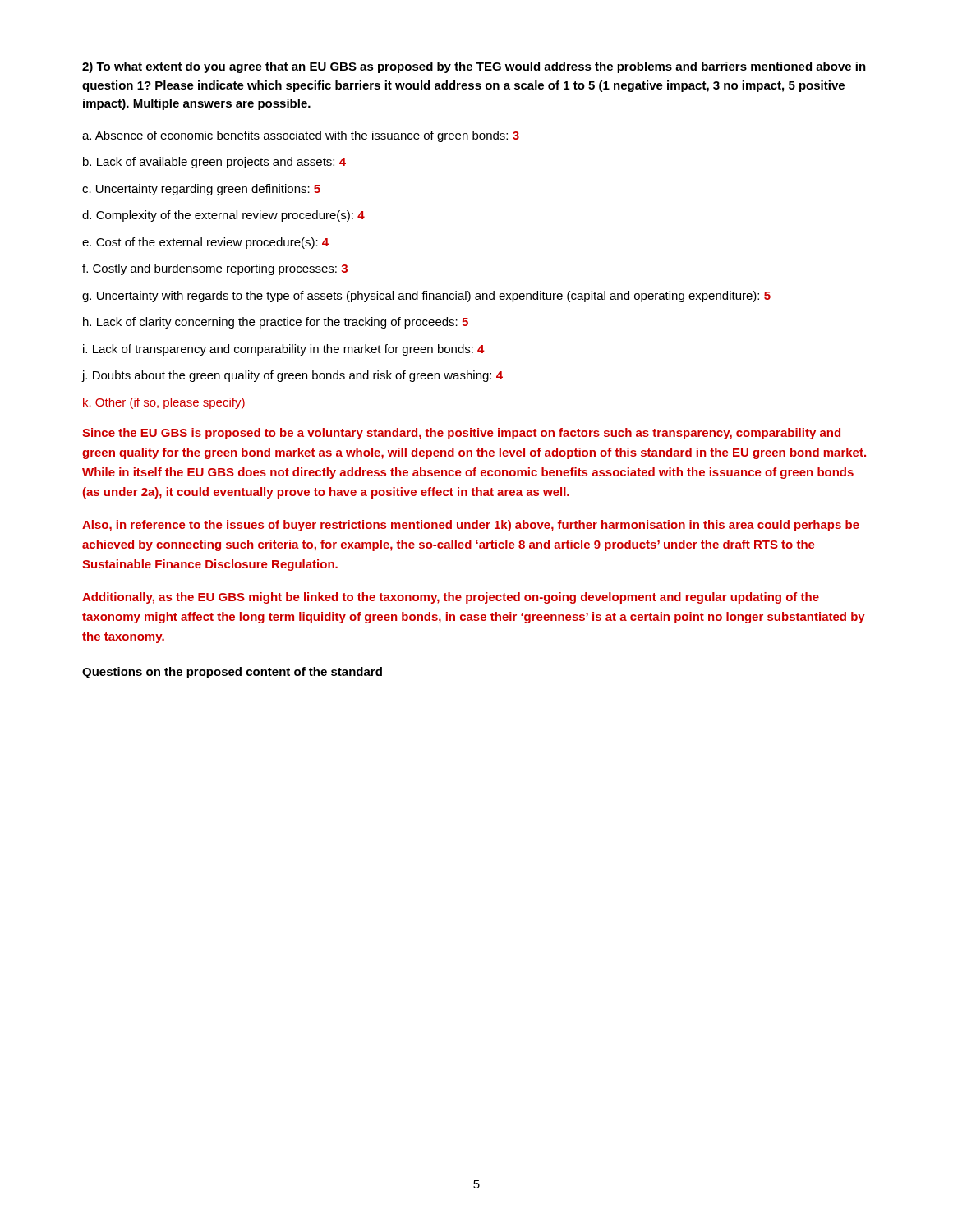Find the block on this page that starts "Additionally, as the"
953x1232 pixels.
tap(473, 616)
